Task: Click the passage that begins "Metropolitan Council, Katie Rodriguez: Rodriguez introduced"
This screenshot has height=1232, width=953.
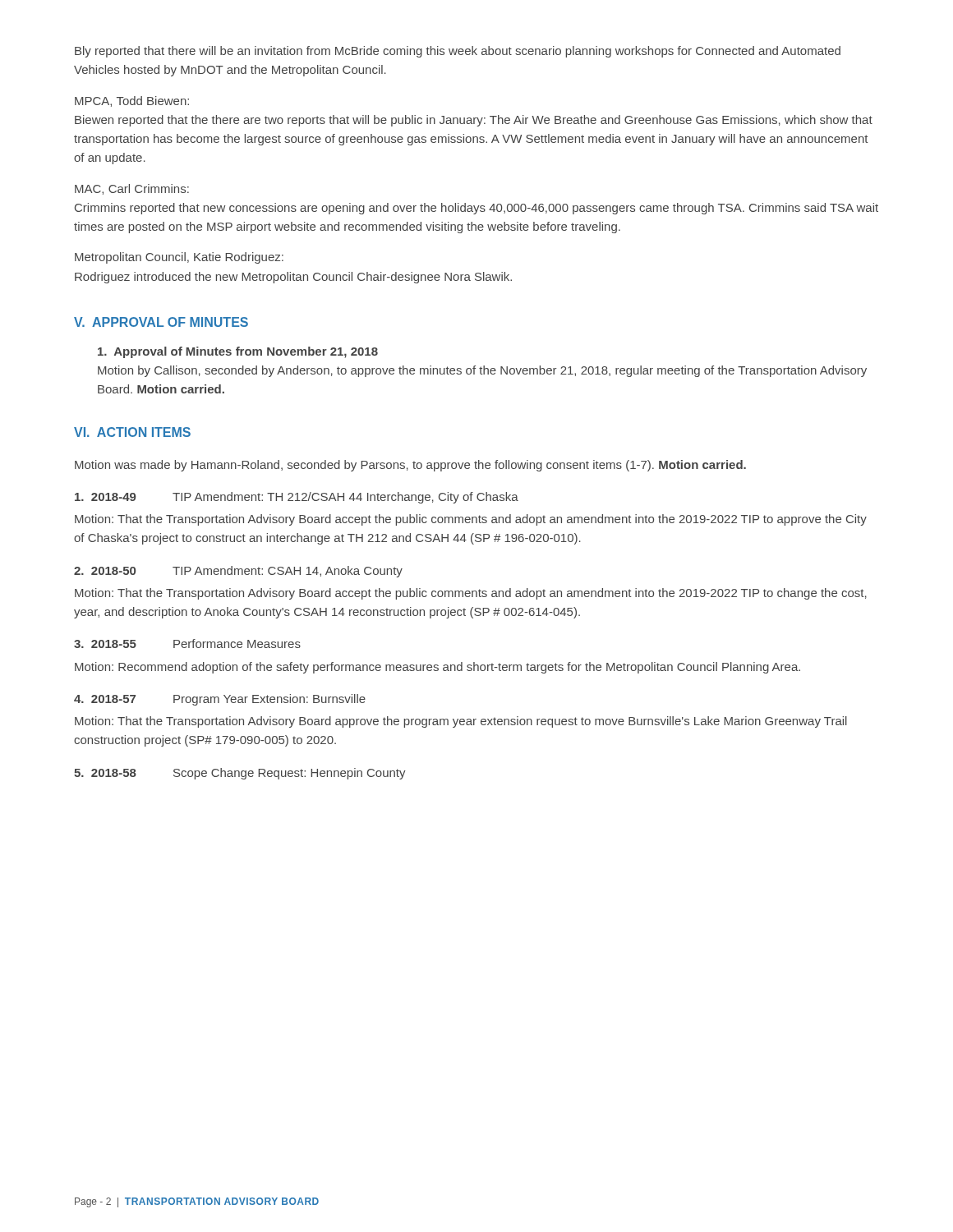Action: [x=293, y=266]
